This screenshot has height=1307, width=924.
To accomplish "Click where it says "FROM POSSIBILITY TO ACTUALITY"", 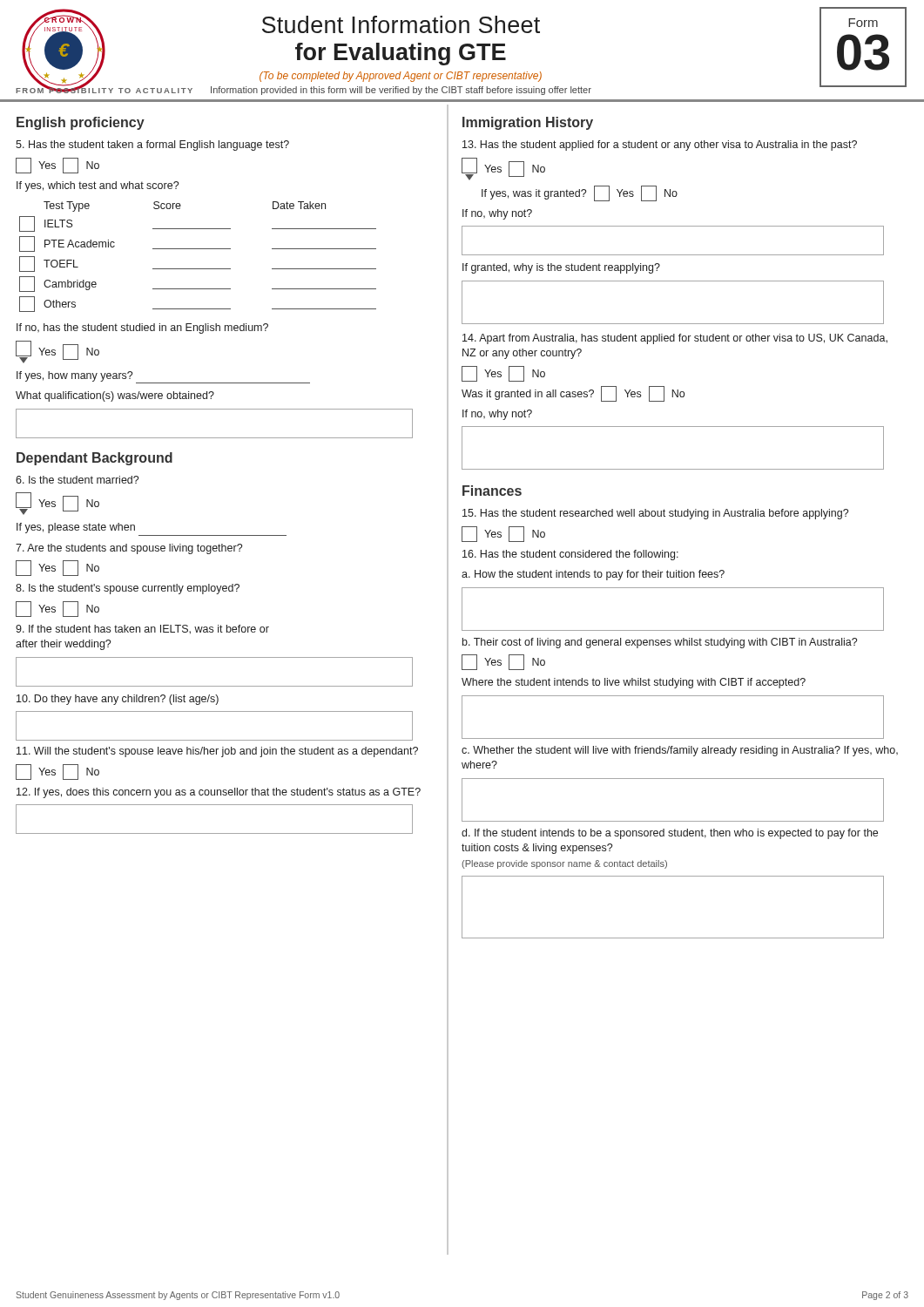I will pos(105,90).
